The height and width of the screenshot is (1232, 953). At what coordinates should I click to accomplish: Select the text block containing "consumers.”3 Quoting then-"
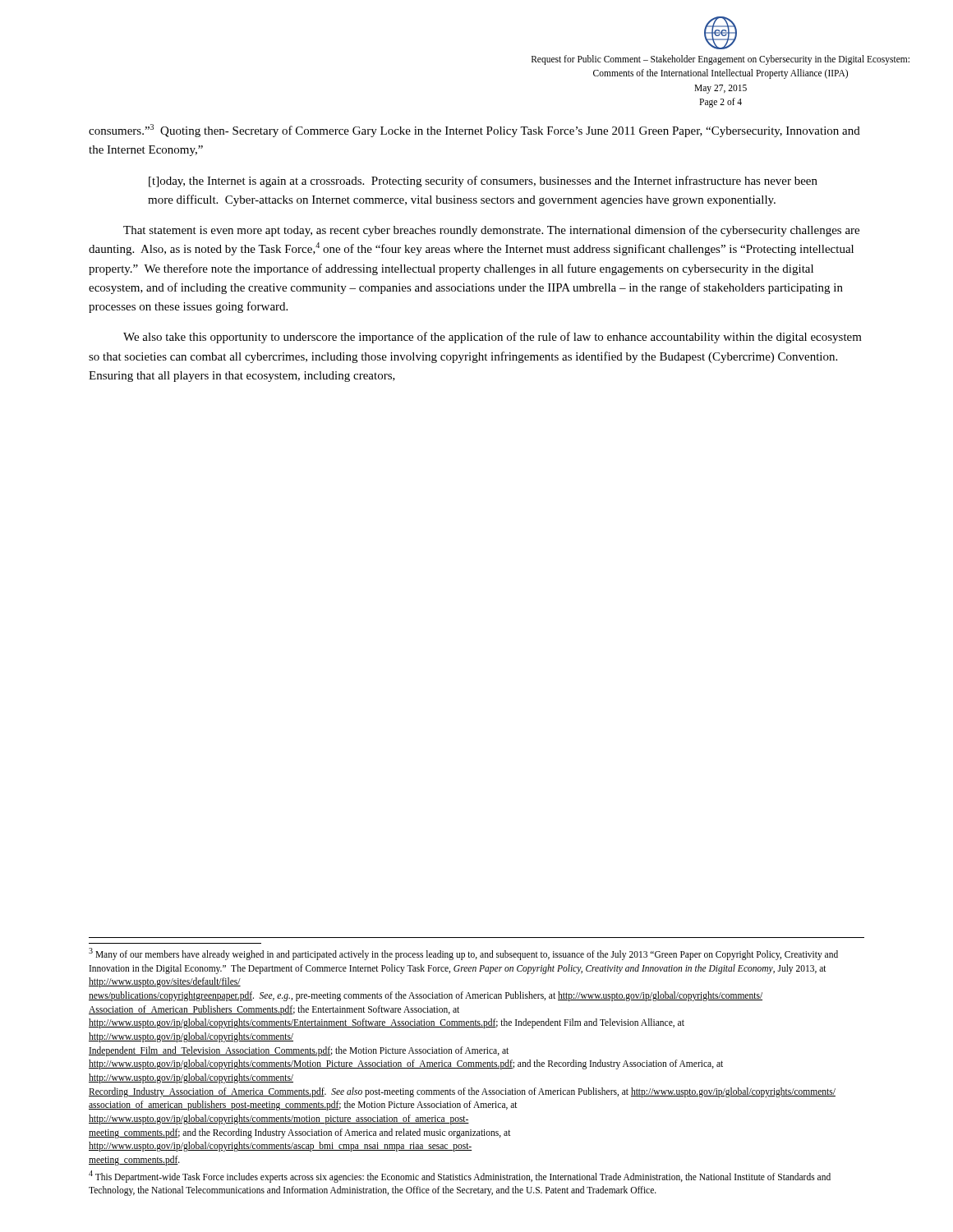(x=474, y=139)
